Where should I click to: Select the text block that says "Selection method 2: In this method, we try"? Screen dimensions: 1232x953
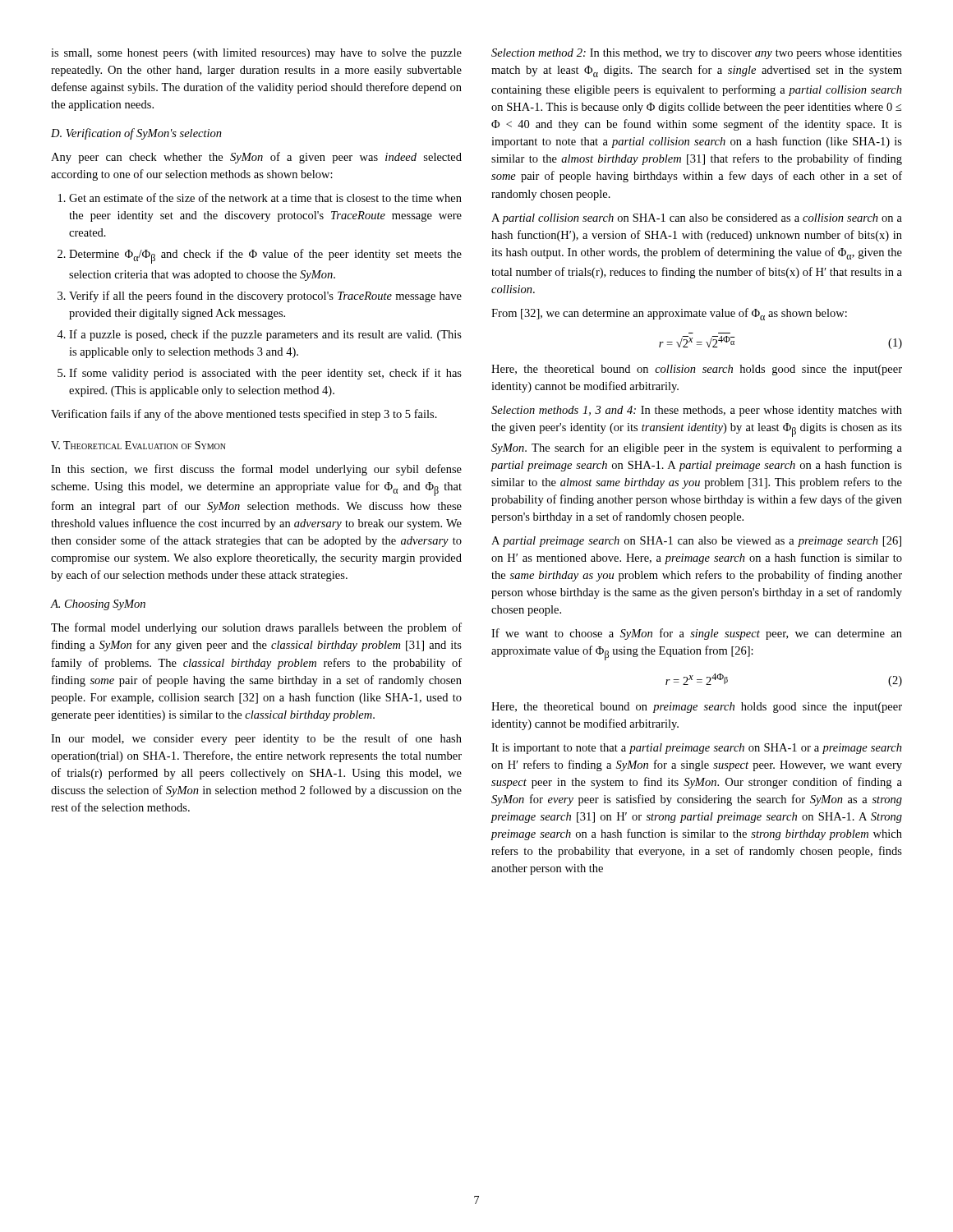point(697,123)
